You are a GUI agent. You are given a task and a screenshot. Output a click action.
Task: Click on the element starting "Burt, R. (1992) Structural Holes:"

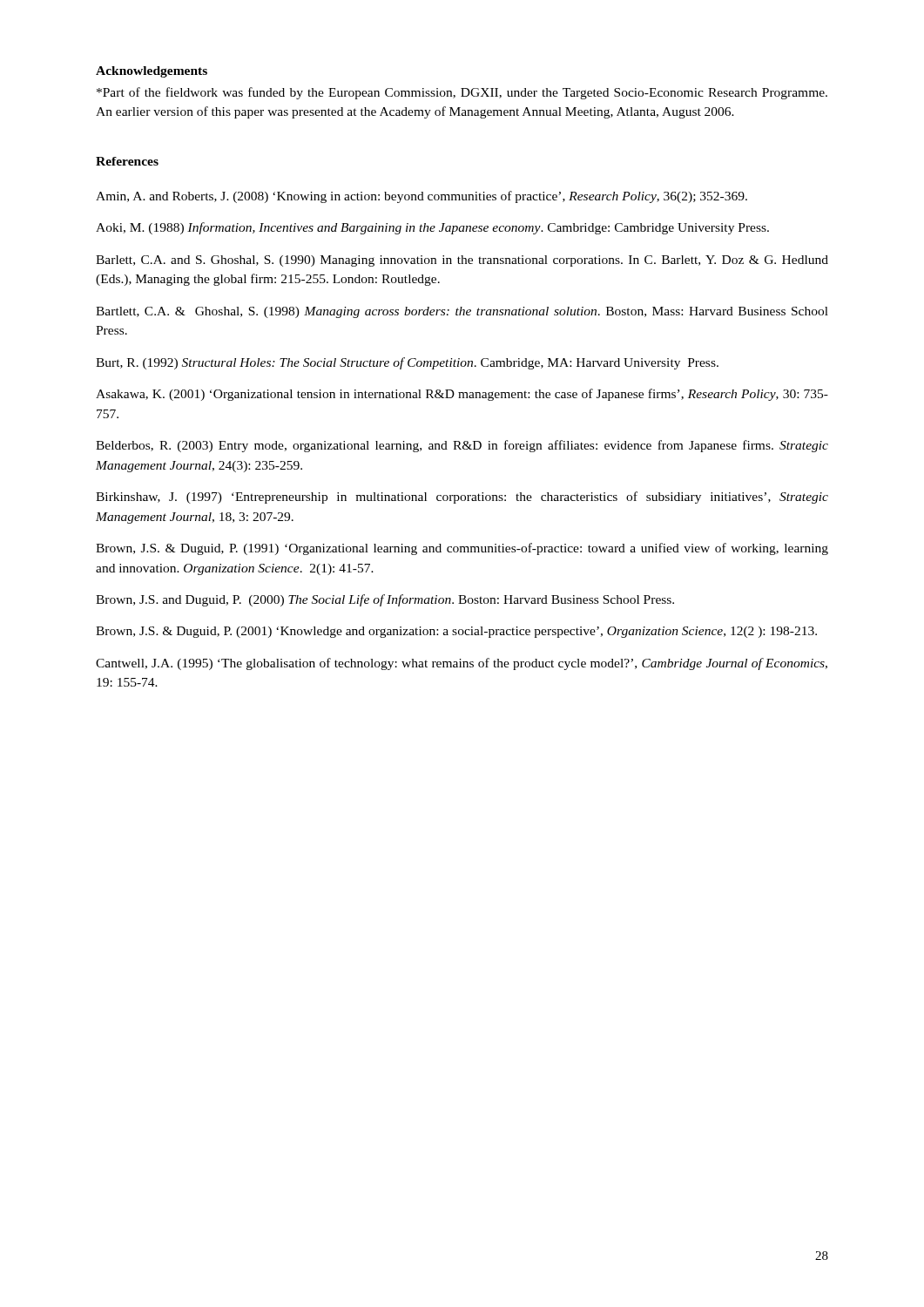[x=407, y=362]
